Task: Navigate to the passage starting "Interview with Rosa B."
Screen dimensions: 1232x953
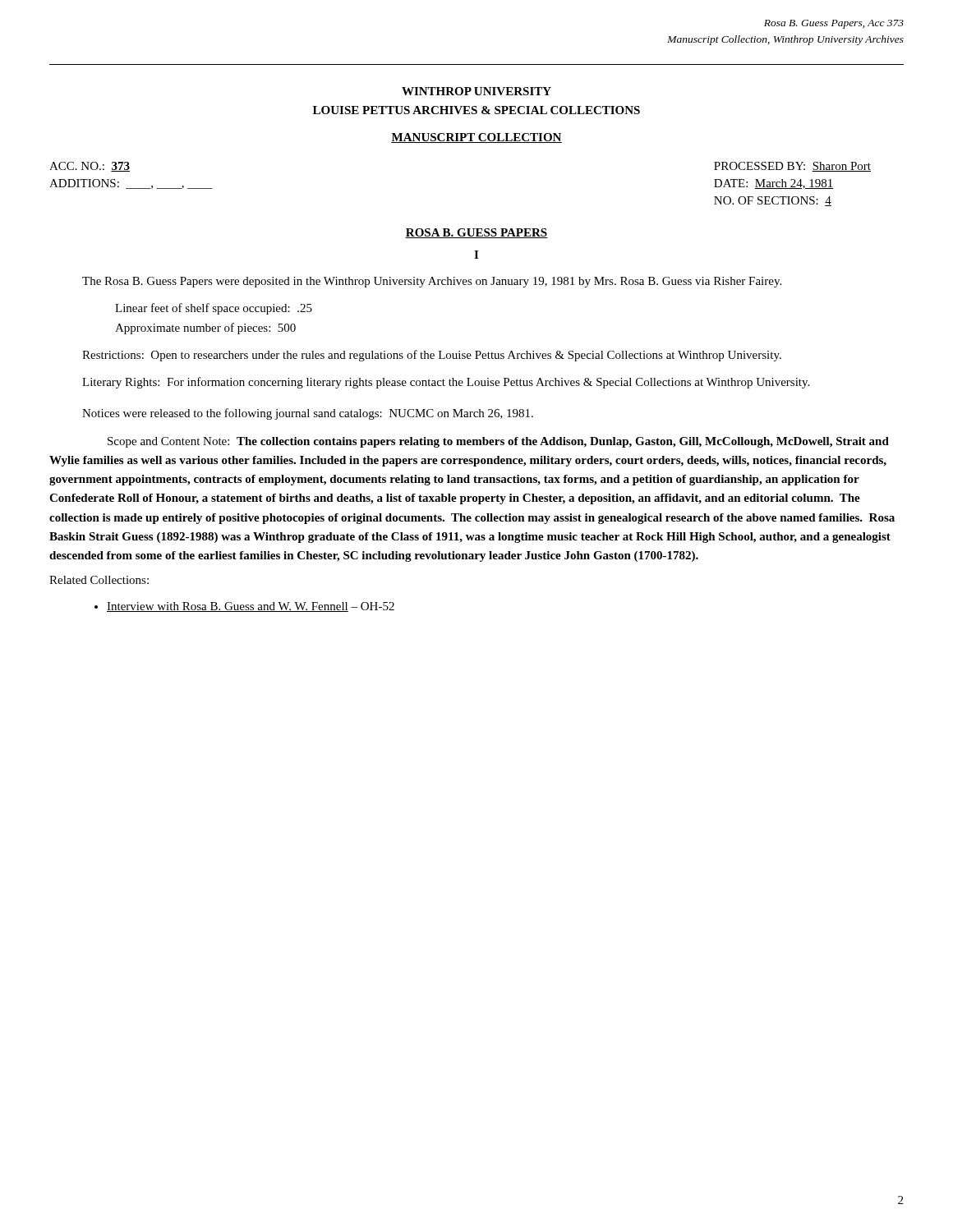Action: 251,606
